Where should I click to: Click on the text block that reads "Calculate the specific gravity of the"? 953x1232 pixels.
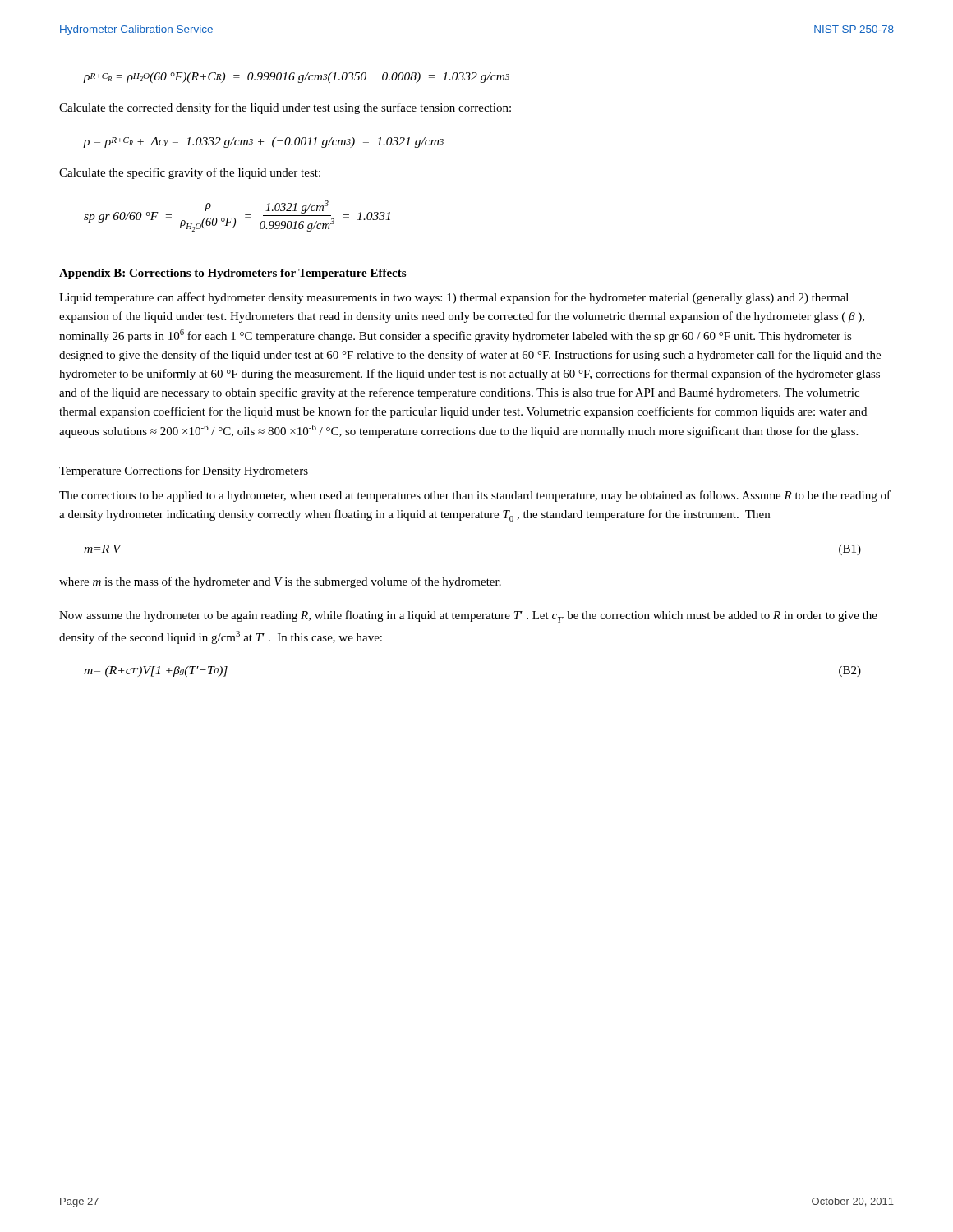coord(190,172)
